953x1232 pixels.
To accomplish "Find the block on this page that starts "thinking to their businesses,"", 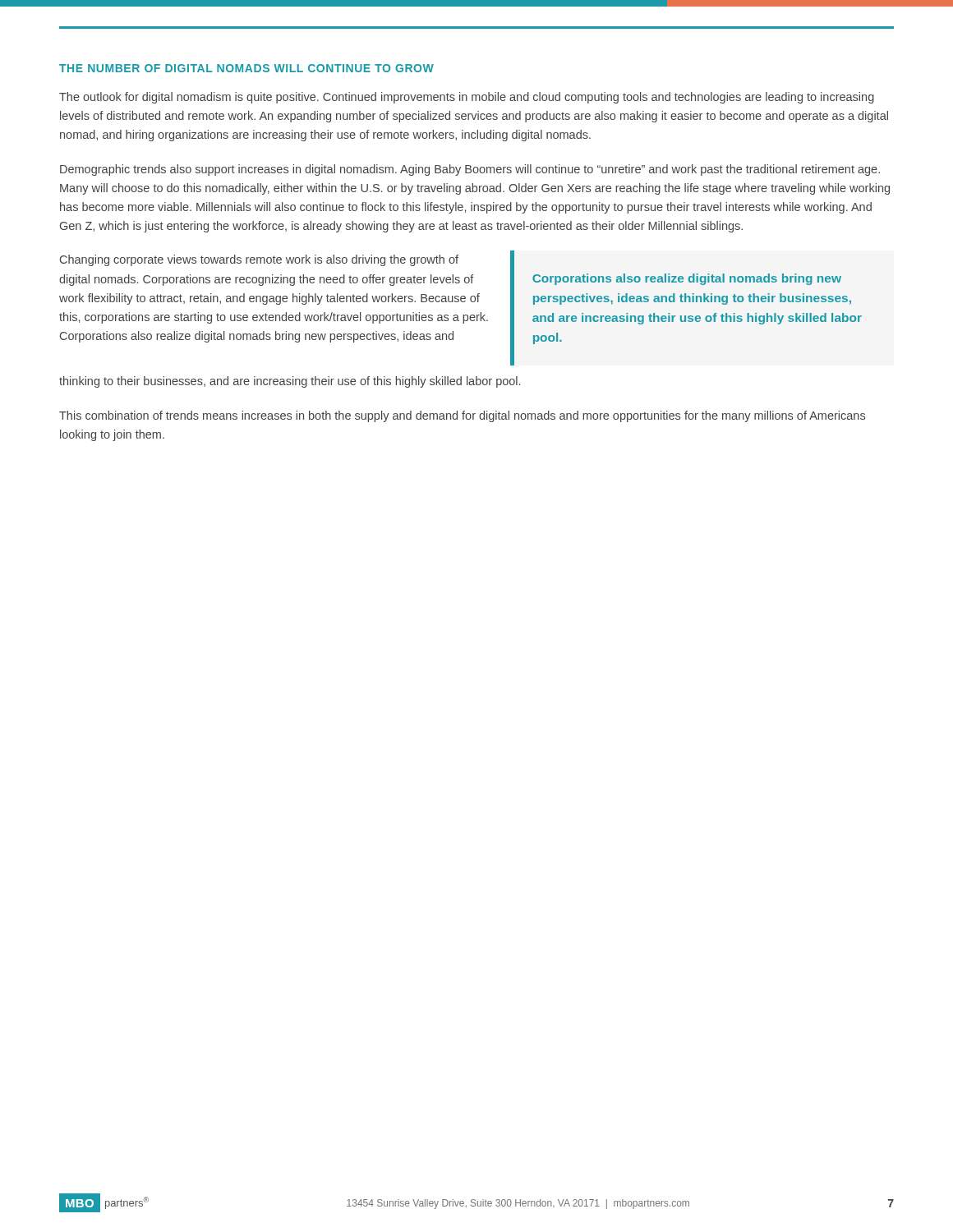I will pos(290,381).
